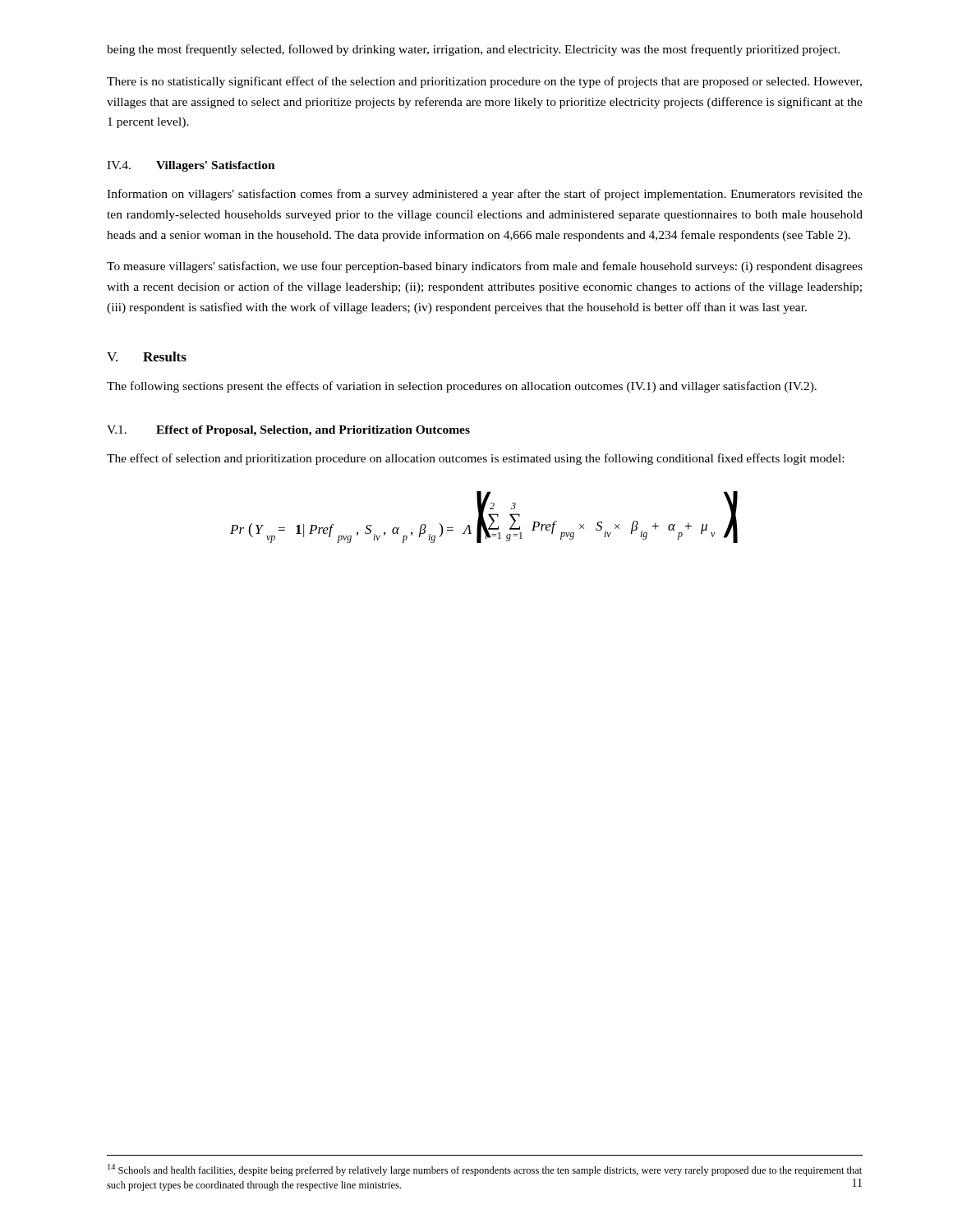Screen dimensions: 1232x953
Task: Click the passage that begins "14 Schools and health facilities,"
Action: (485, 1176)
